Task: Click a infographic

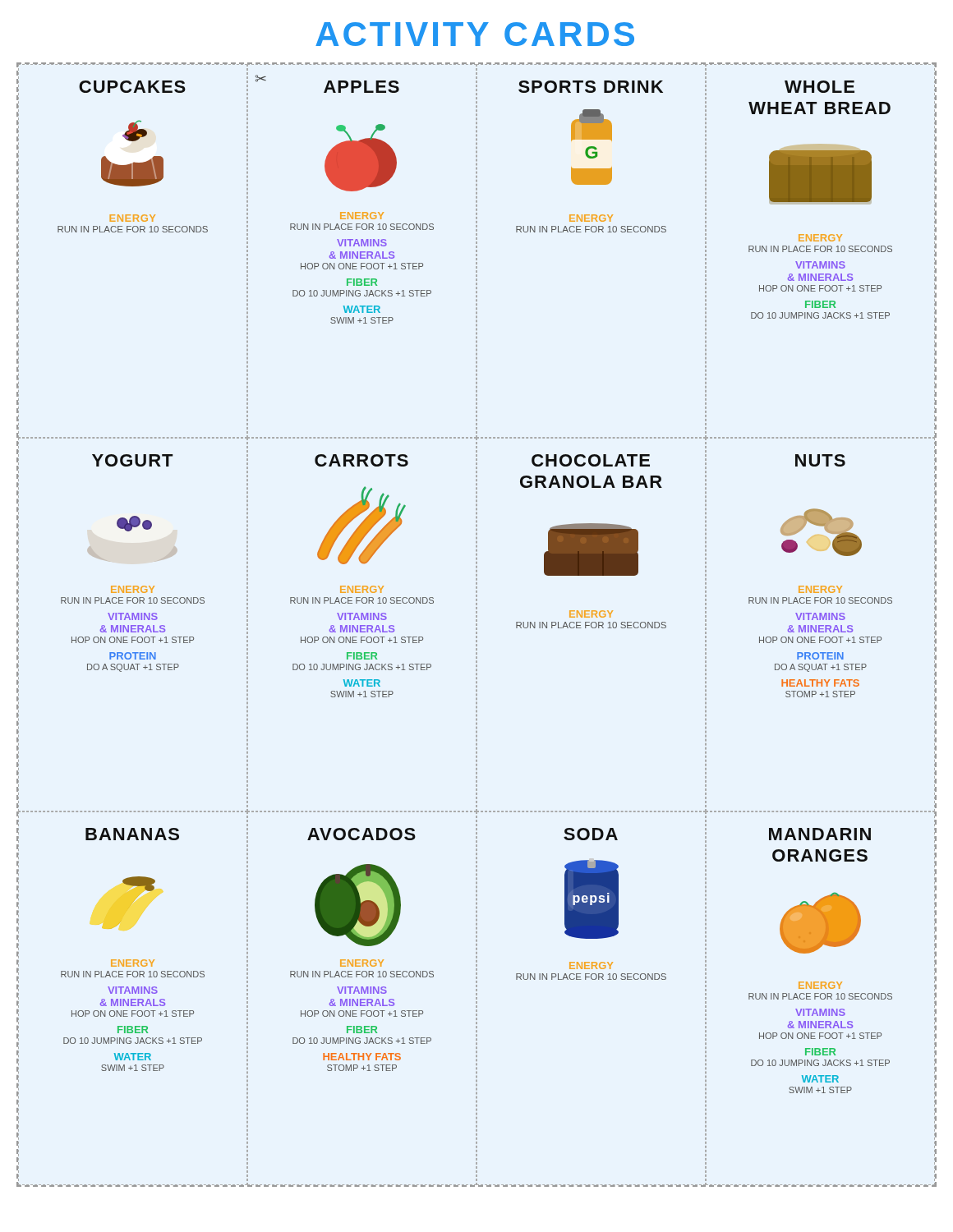Action: click(476, 625)
